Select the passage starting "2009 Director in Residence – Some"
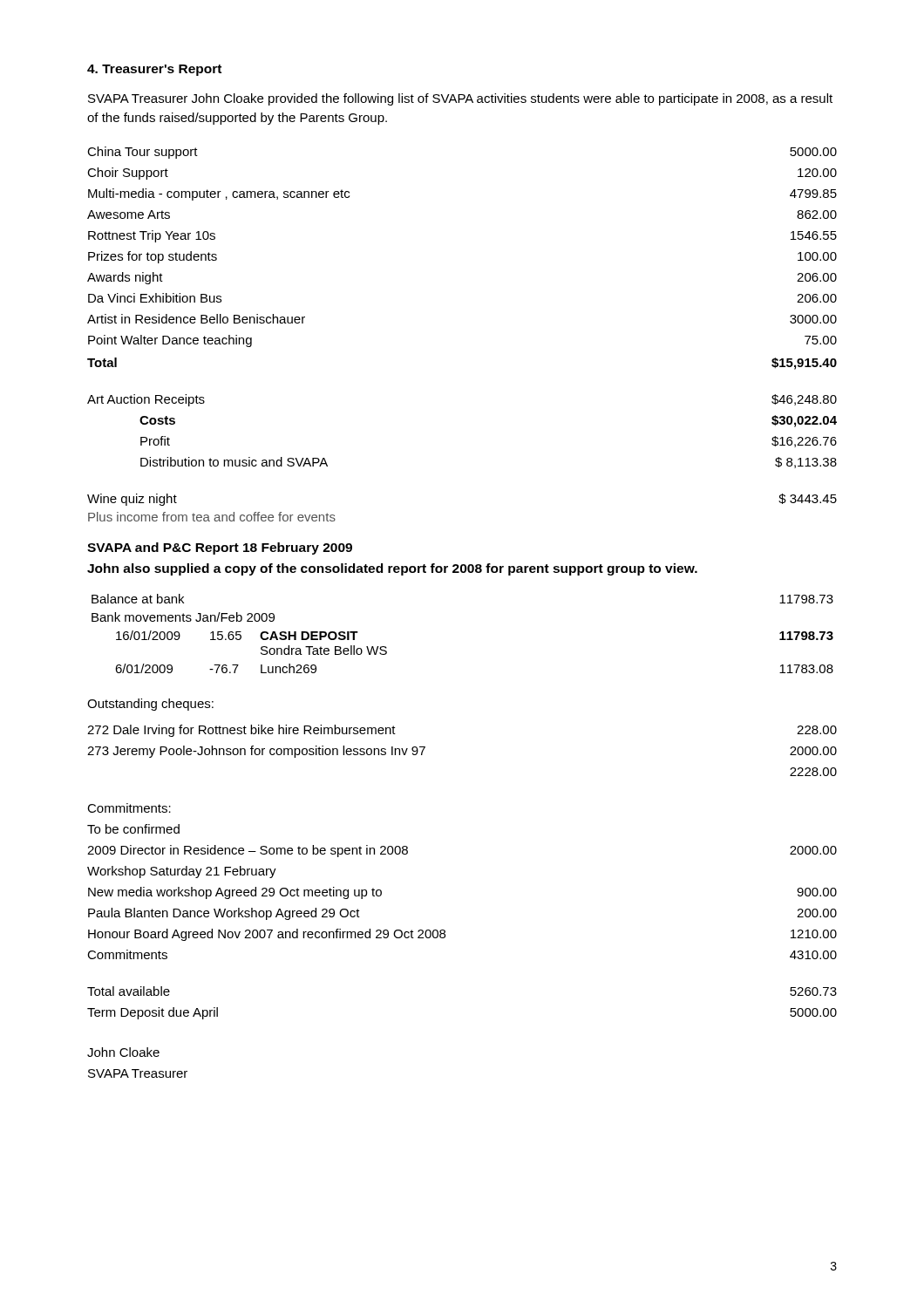Image resolution: width=924 pixels, height=1308 pixels. (241, 851)
